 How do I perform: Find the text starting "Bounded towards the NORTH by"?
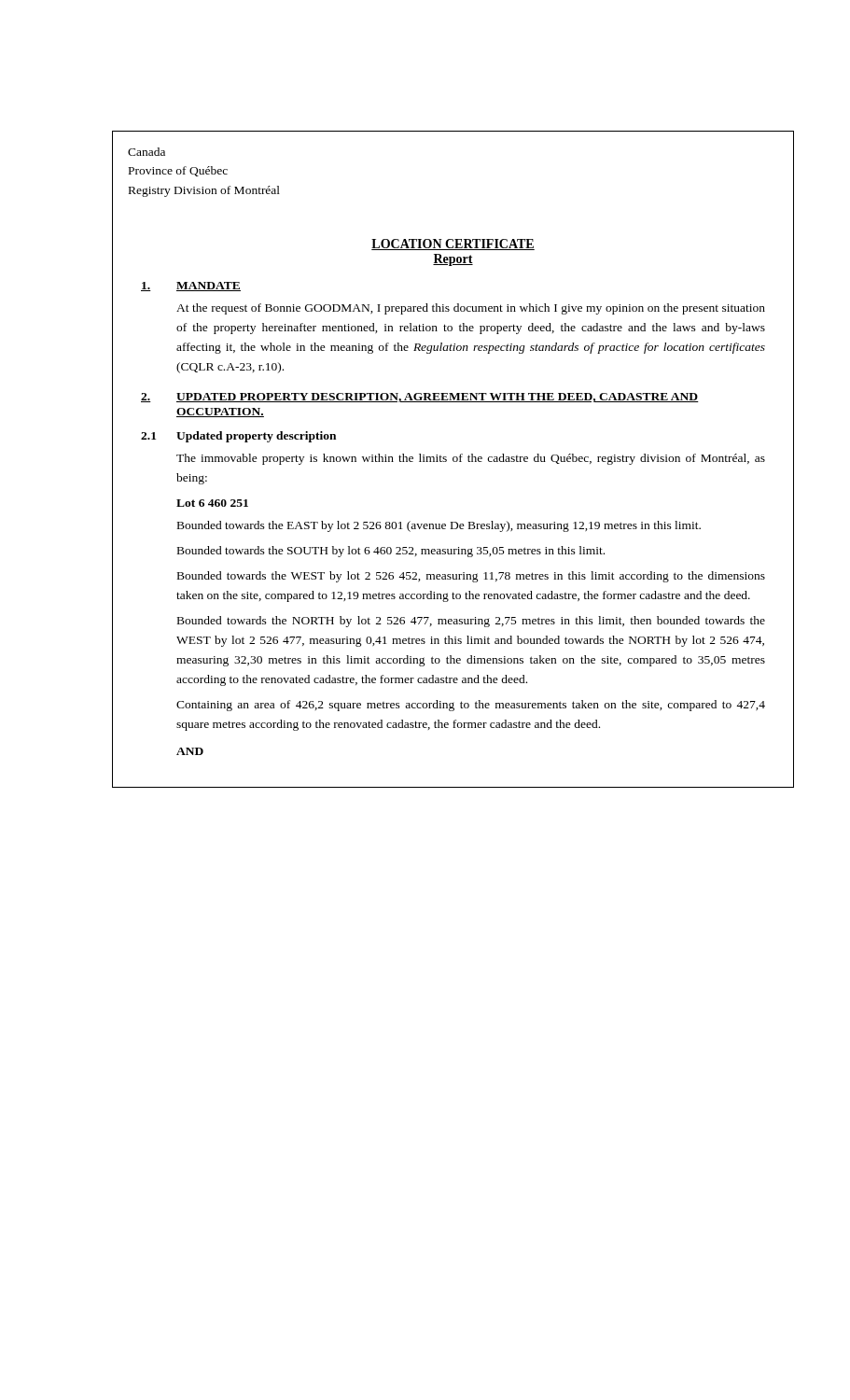[x=471, y=649]
